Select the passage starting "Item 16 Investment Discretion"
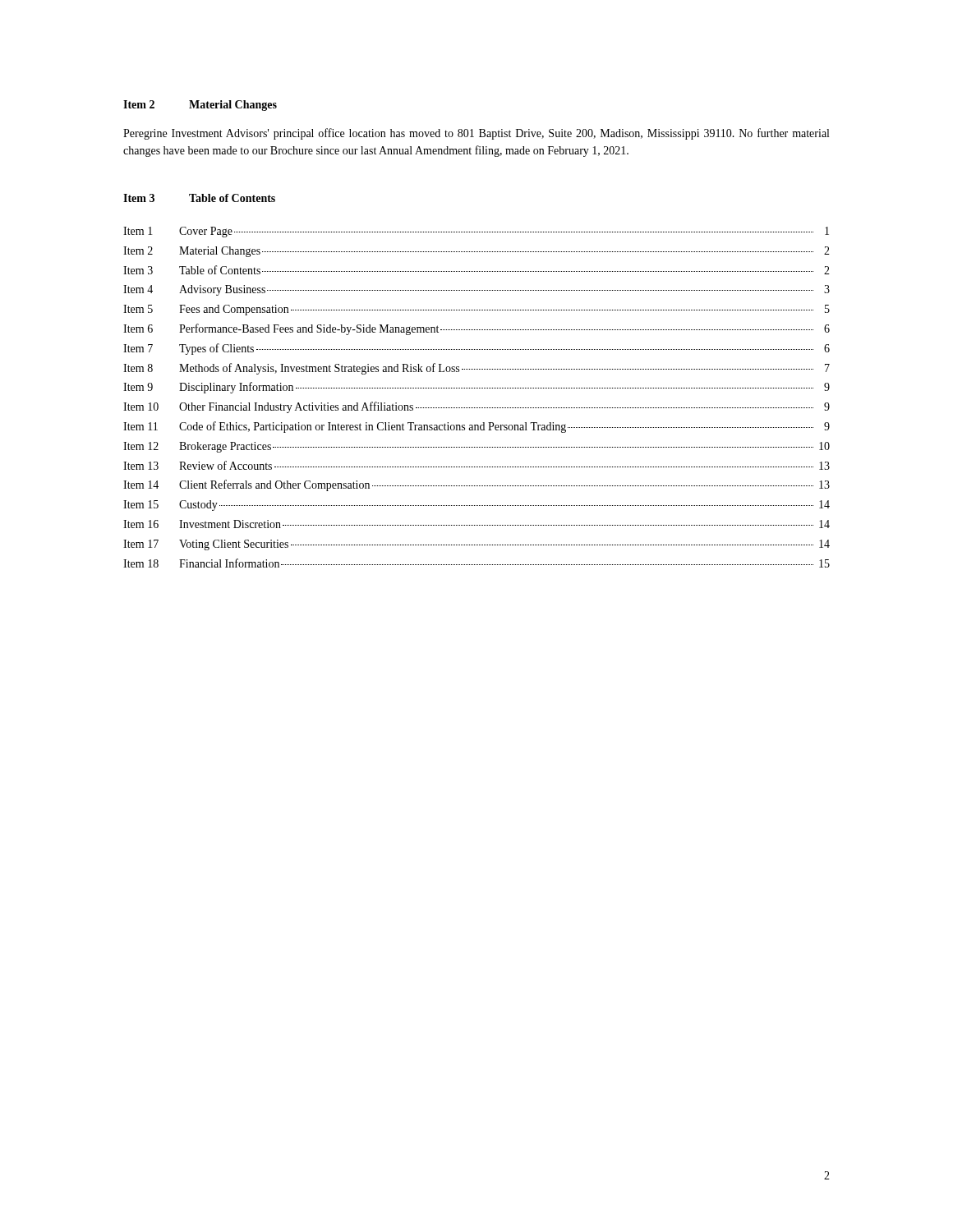The width and height of the screenshot is (953, 1232). pyautogui.click(x=476, y=525)
